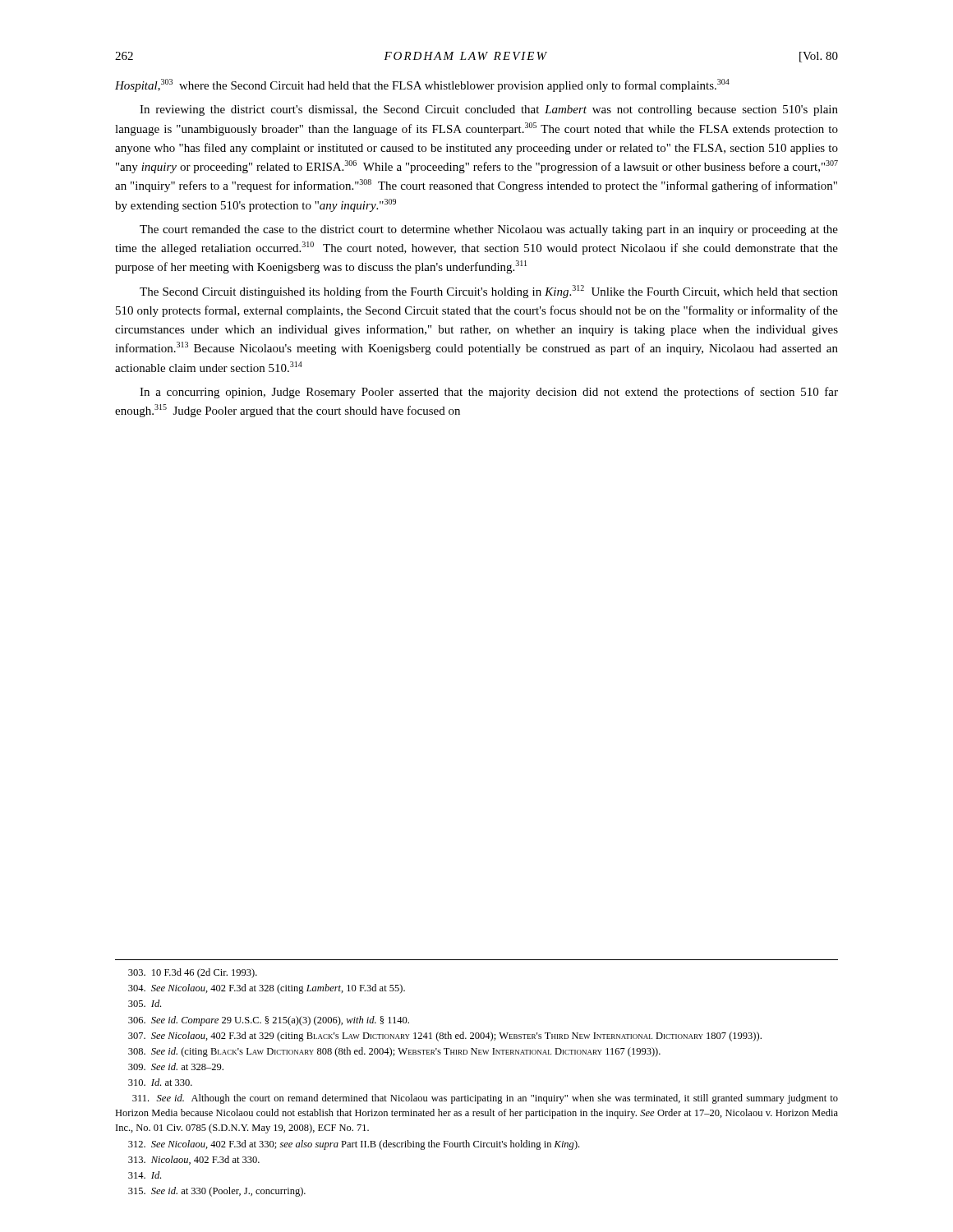
Task: Where does it say "Id. at 330."?
Action: 476,1083
